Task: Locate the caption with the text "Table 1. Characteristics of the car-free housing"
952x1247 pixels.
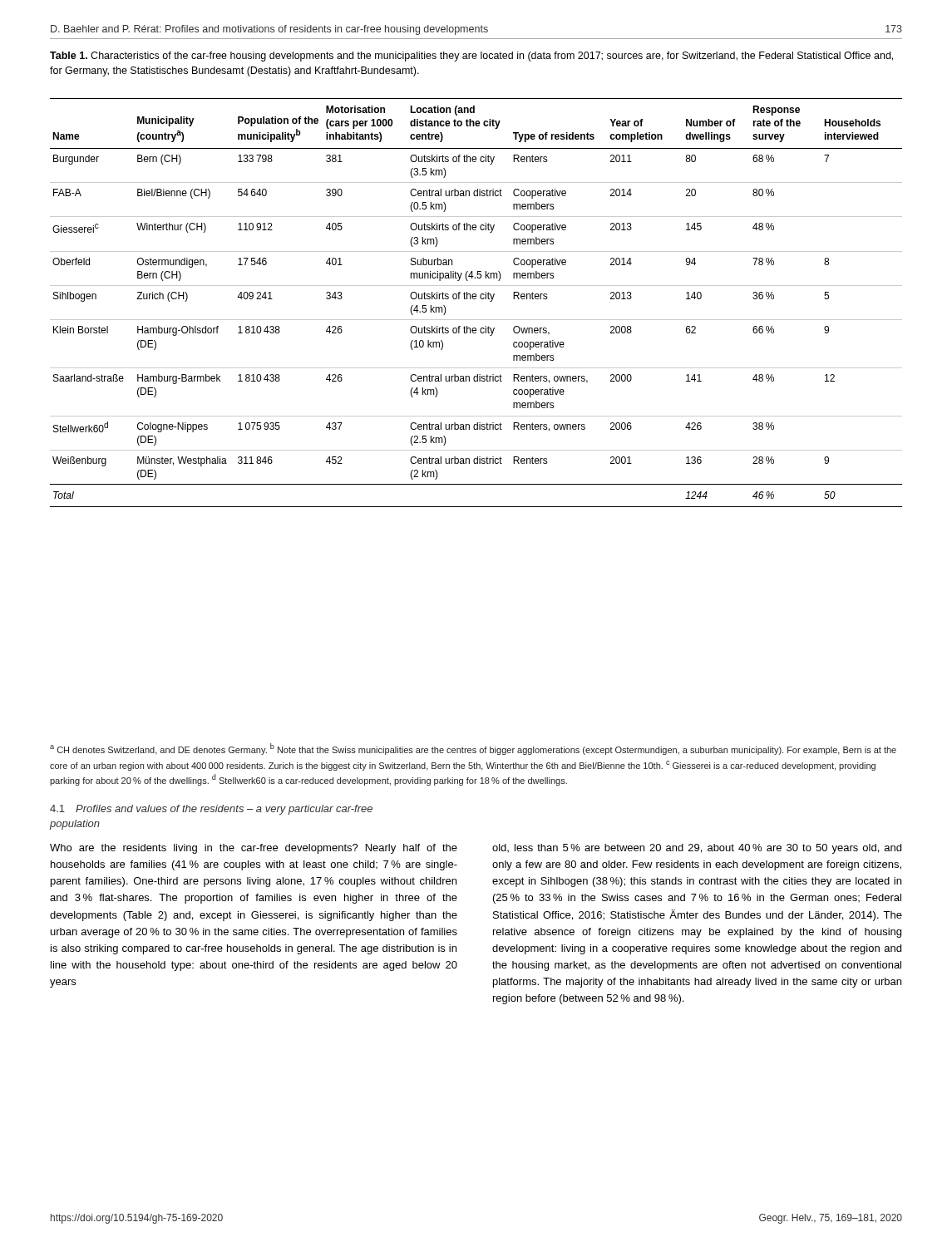Action: pyautogui.click(x=472, y=63)
